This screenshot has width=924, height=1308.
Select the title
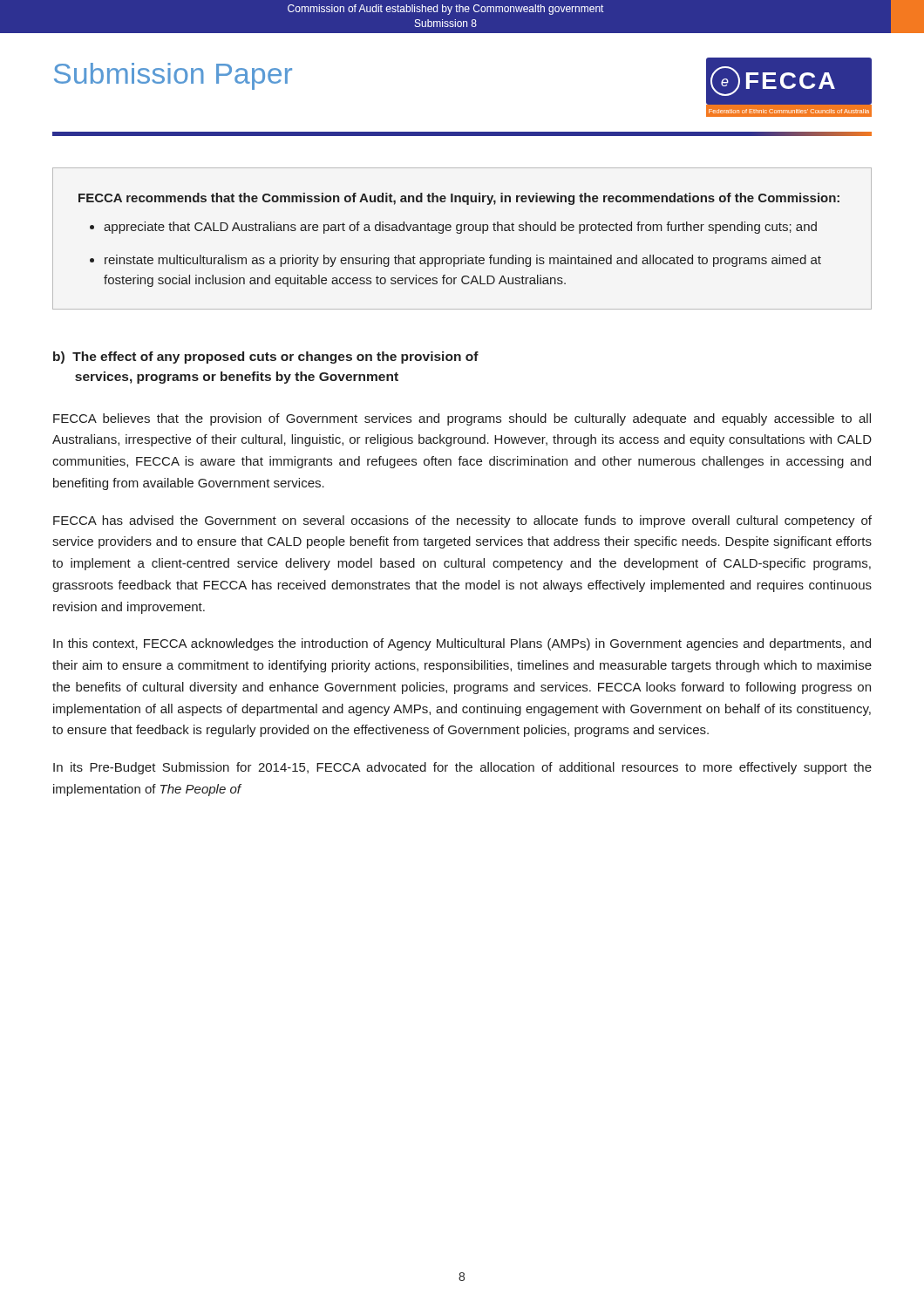[x=173, y=74]
